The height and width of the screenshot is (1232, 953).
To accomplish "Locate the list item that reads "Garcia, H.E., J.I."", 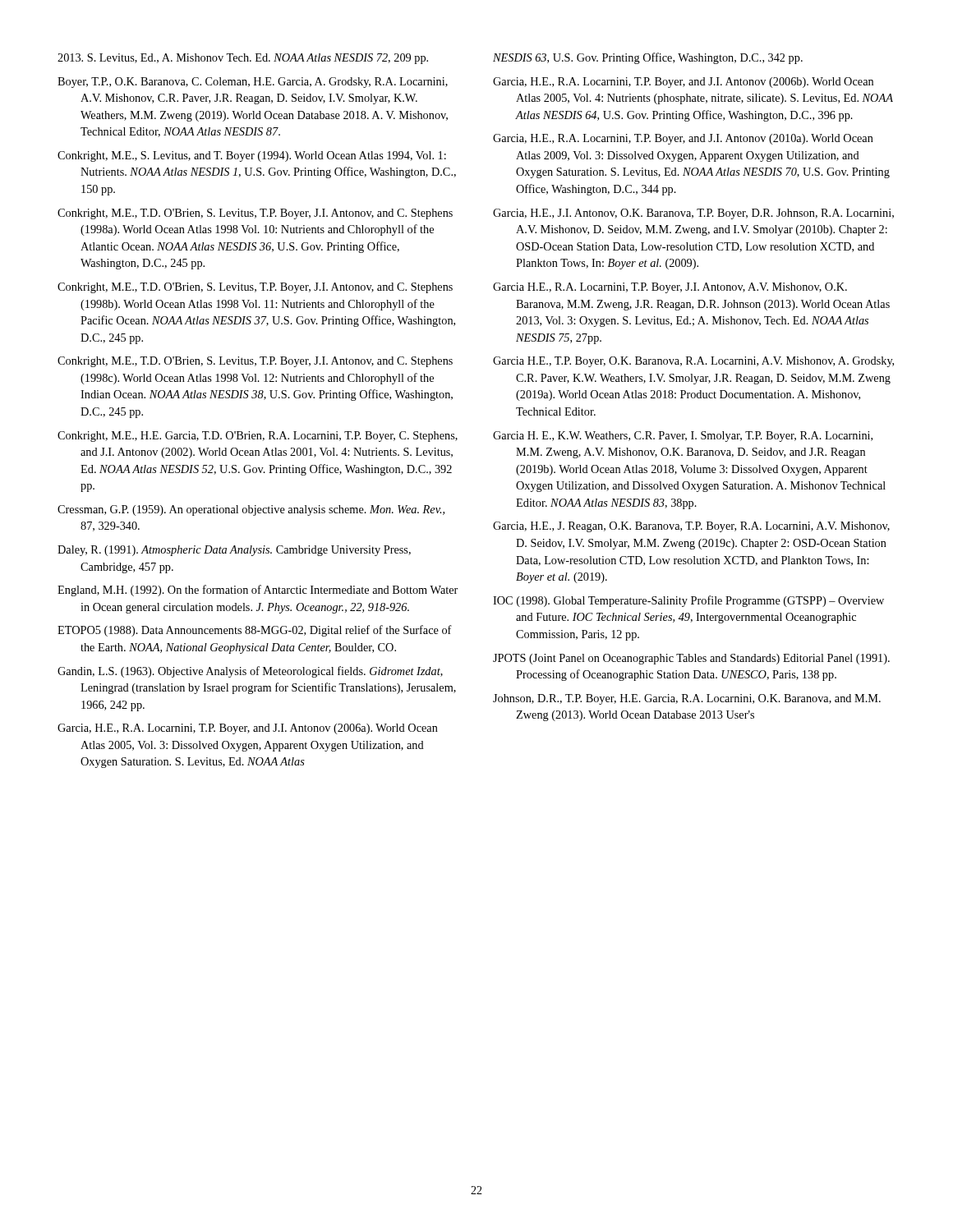I will tap(694, 238).
